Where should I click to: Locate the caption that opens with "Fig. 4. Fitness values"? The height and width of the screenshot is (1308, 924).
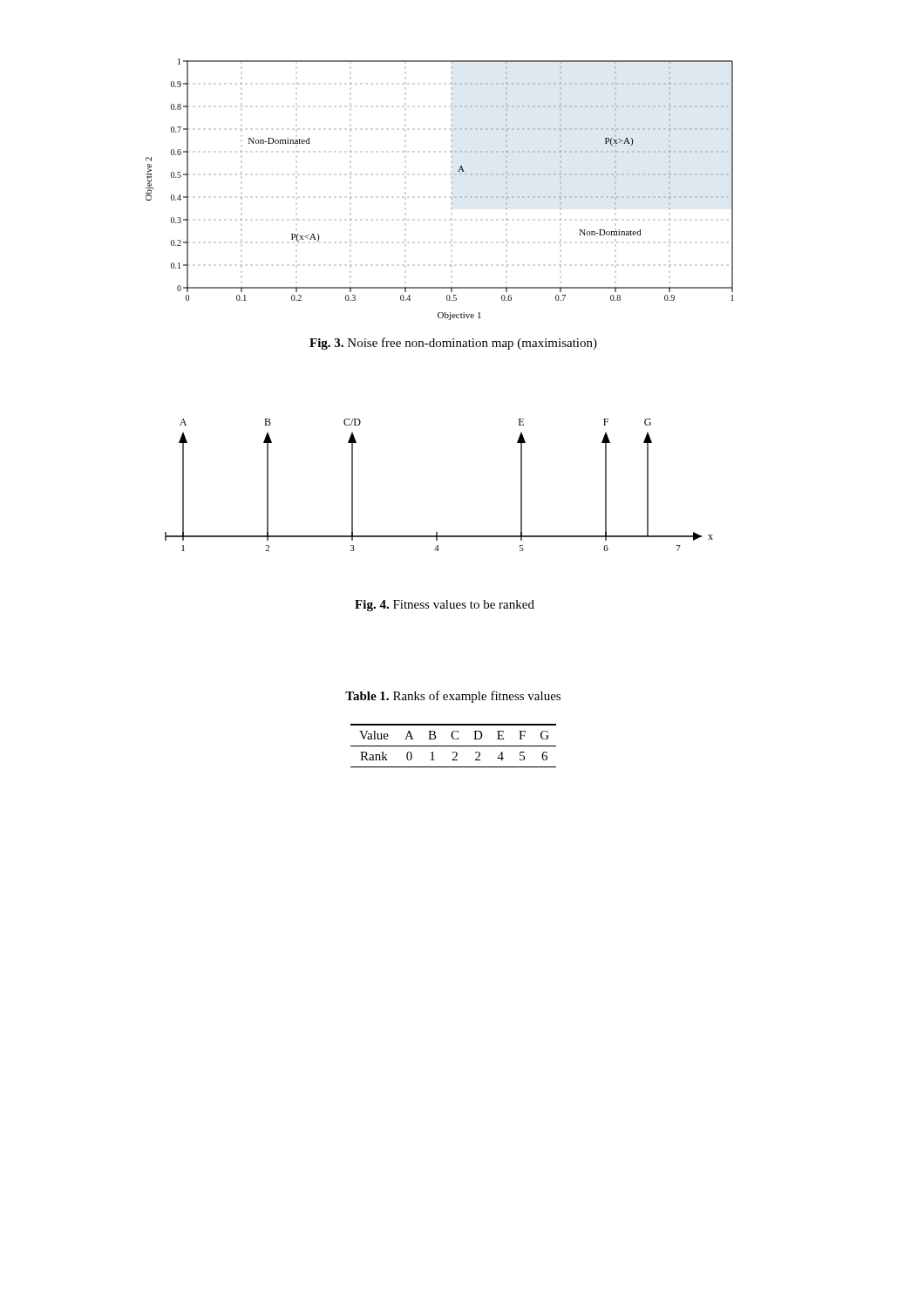pos(445,604)
